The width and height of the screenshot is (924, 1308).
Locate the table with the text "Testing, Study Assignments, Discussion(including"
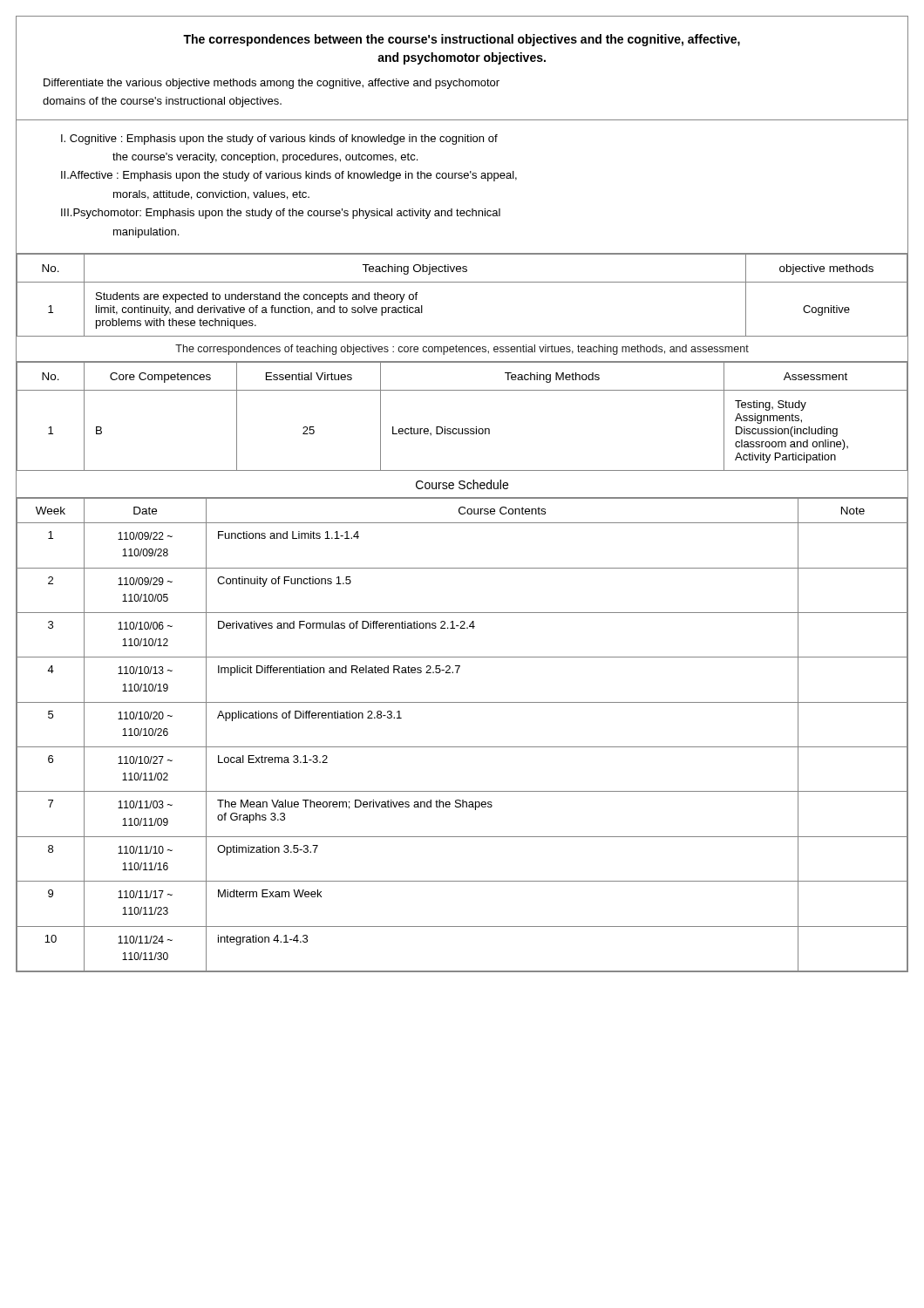[x=462, y=417]
